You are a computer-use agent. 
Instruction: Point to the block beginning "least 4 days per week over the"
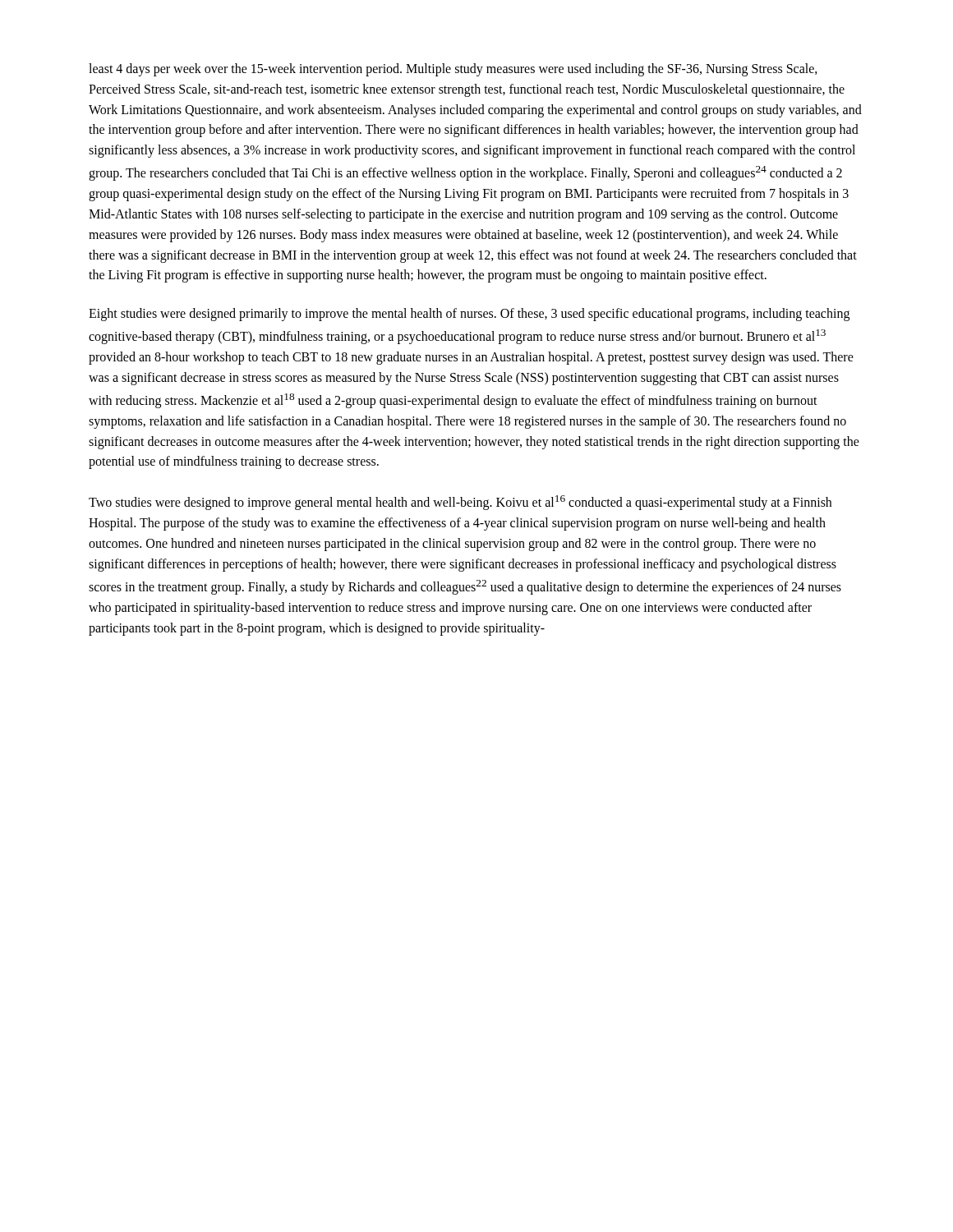(475, 172)
